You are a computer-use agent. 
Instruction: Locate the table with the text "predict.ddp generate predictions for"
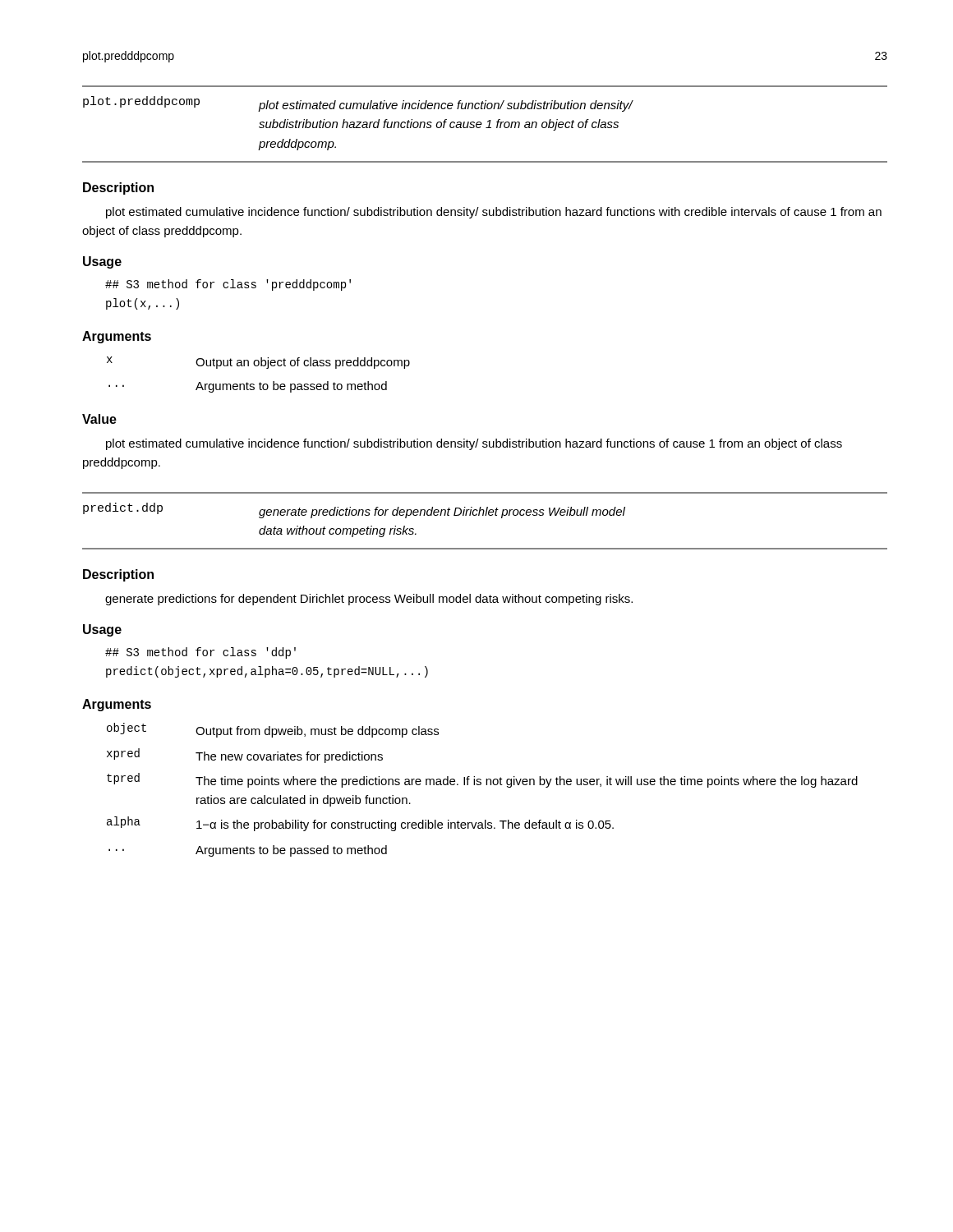[x=485, y=521]
